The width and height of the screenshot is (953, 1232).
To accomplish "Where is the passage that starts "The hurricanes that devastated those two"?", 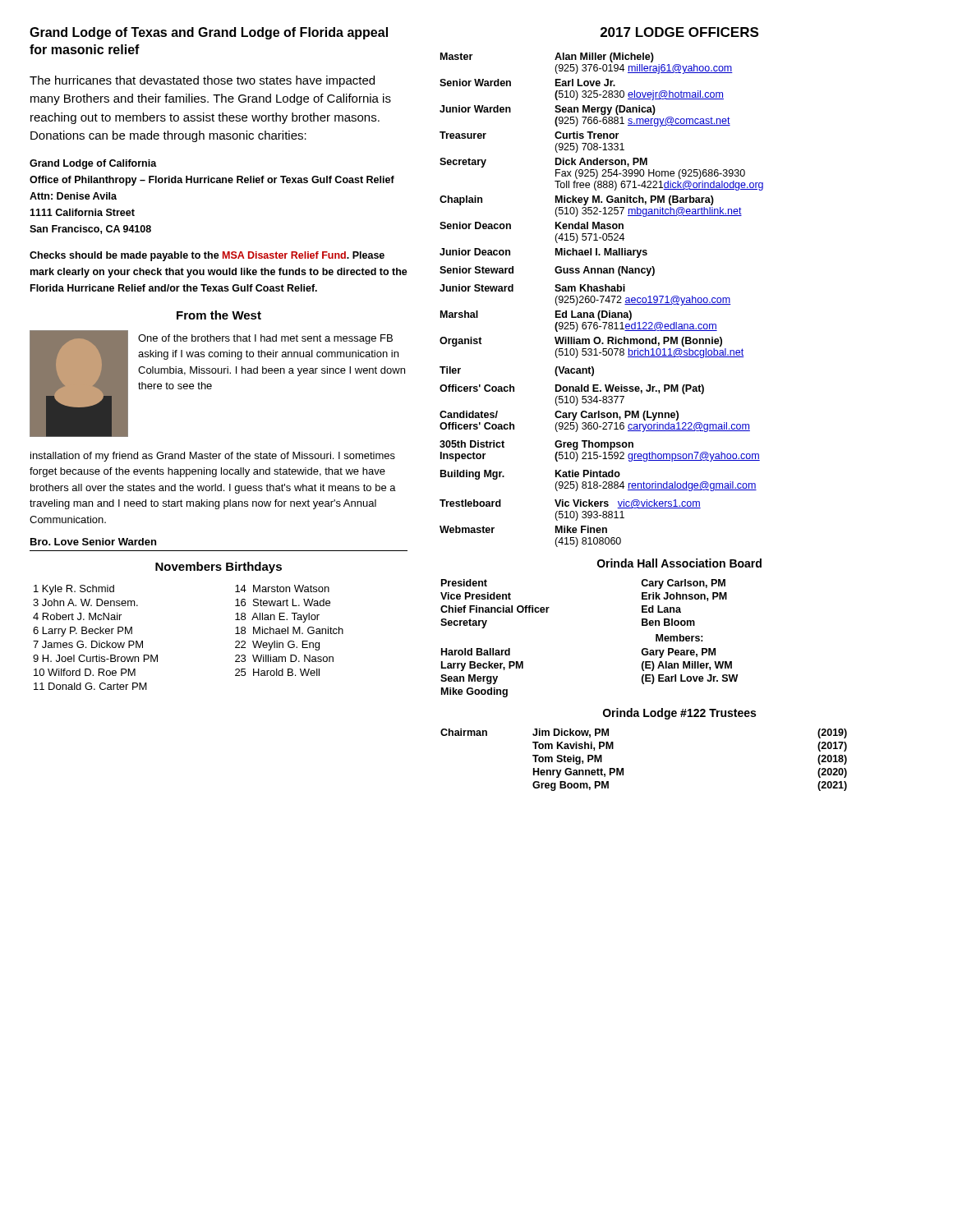I will click(219, 108).
